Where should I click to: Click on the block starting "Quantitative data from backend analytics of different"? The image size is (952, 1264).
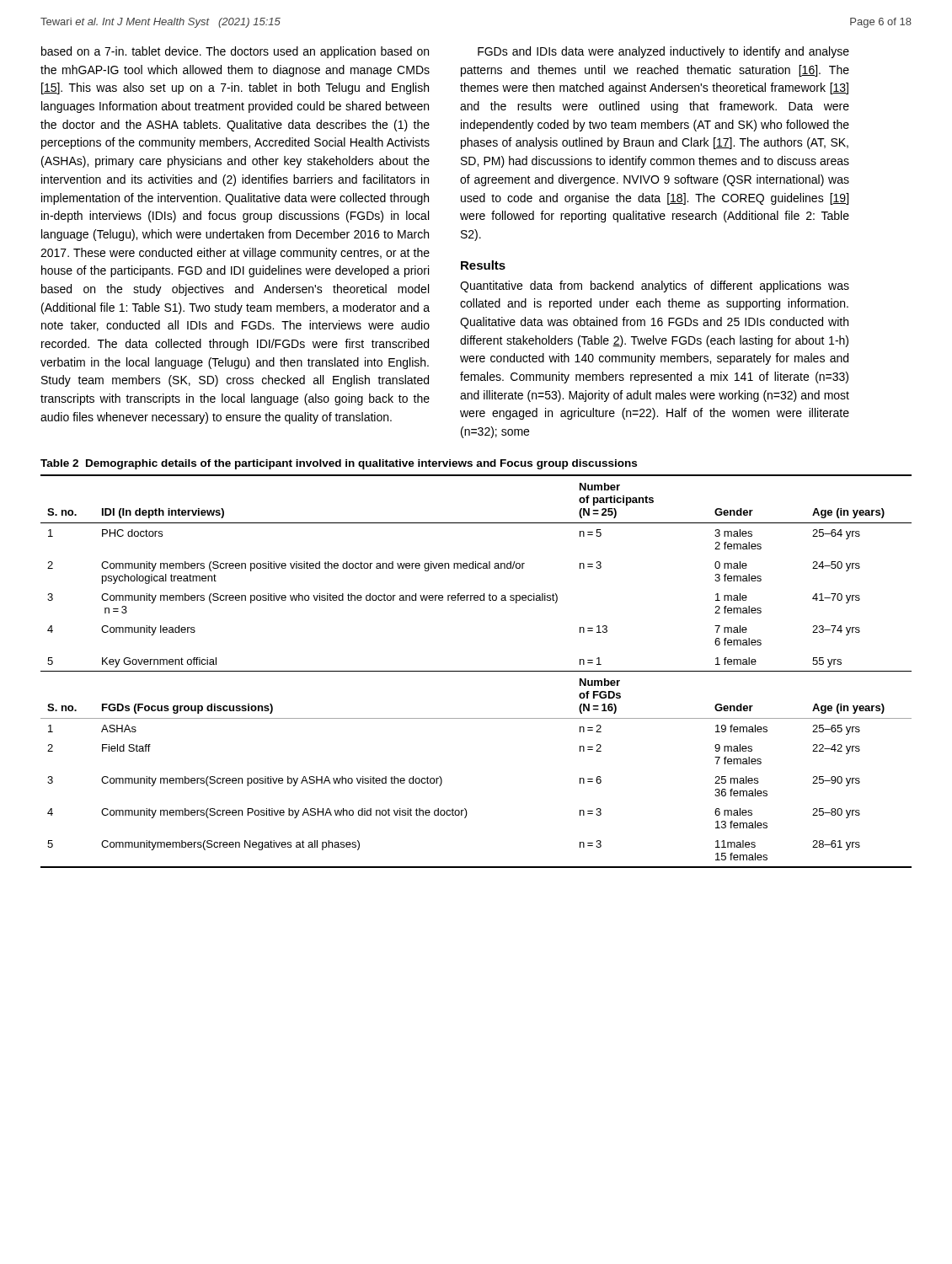[x=655, y=358]
